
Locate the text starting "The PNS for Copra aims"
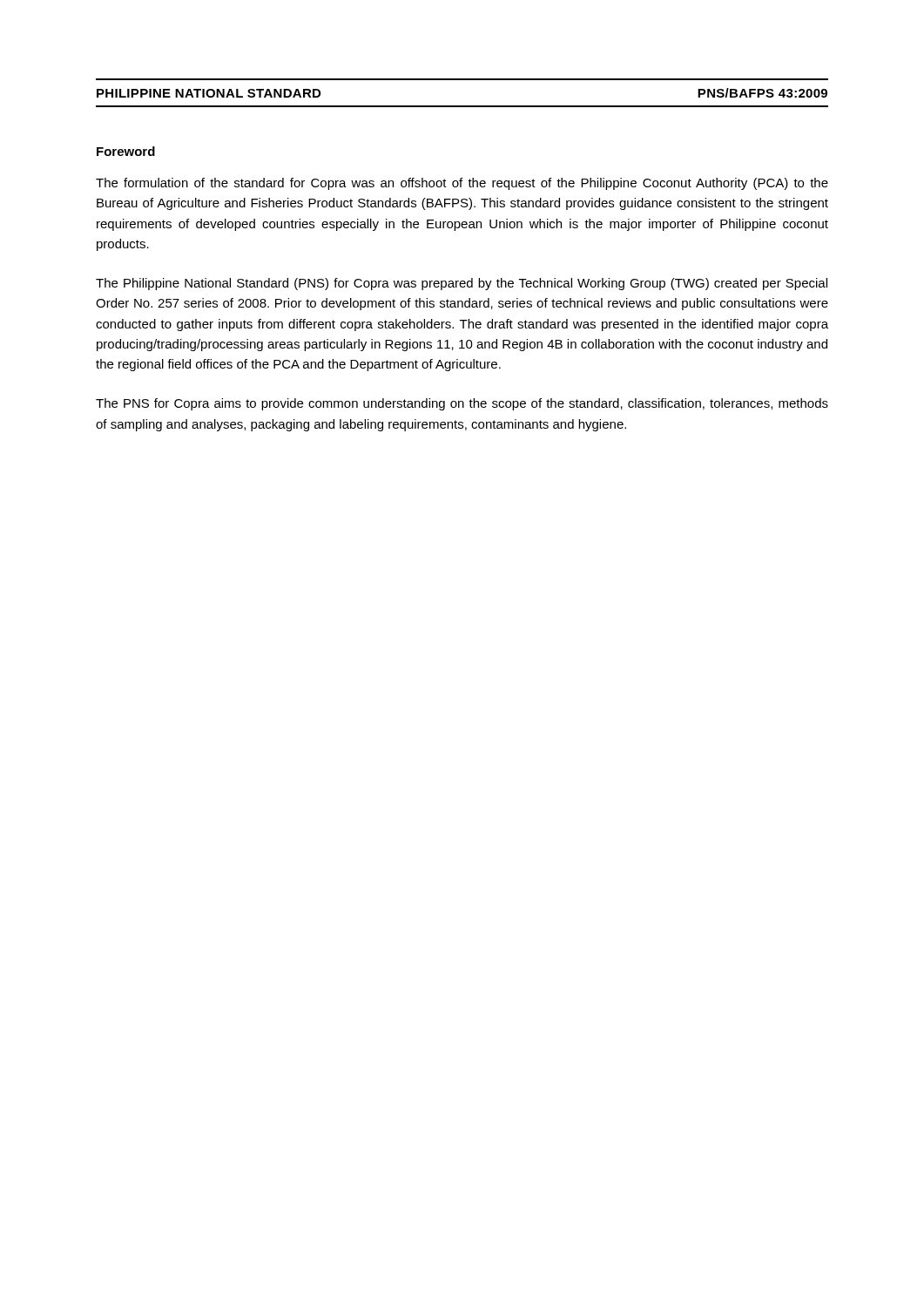[462, 413]
